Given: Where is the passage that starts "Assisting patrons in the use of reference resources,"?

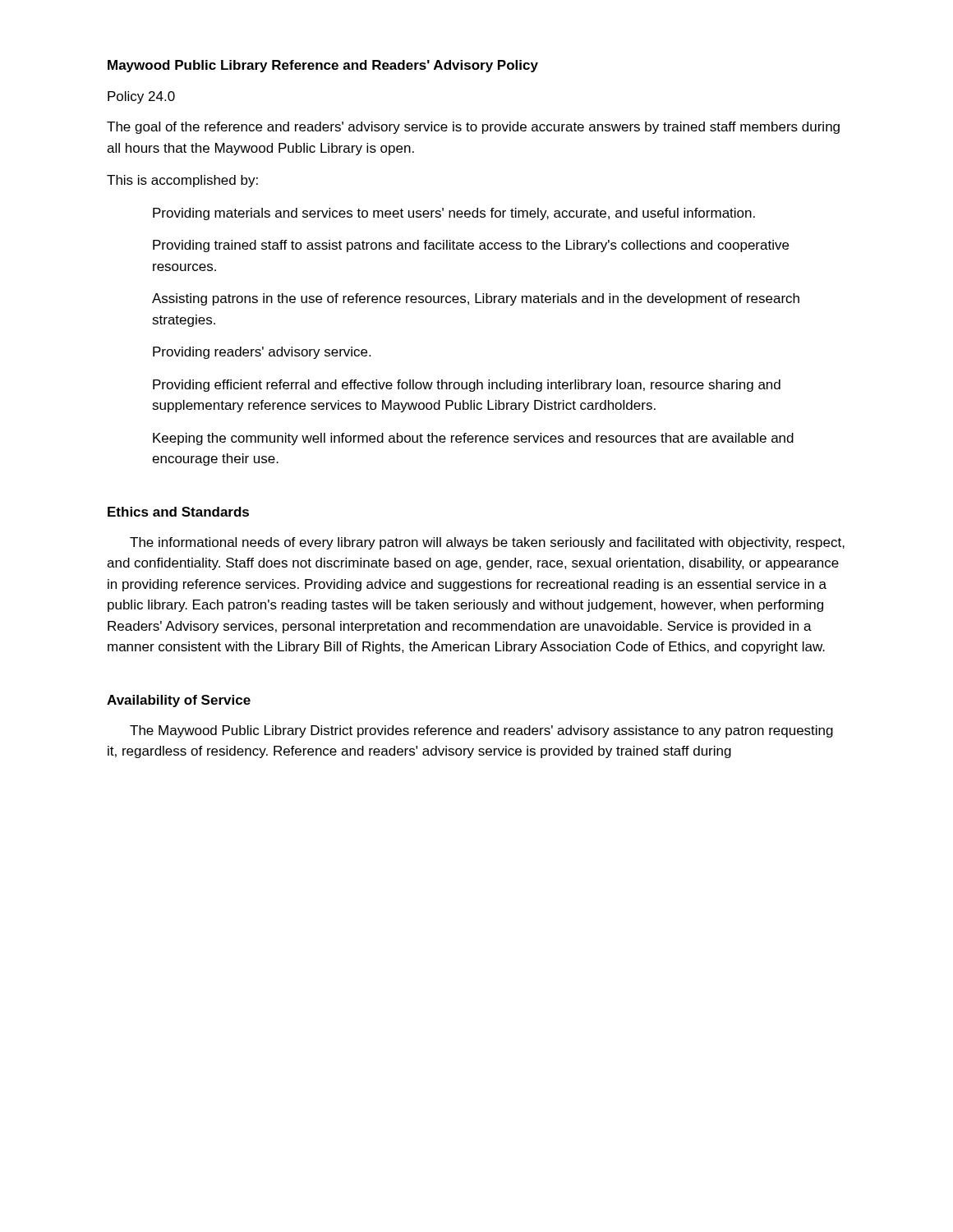Looking at the screenshot, I should [x=476, y=309].
